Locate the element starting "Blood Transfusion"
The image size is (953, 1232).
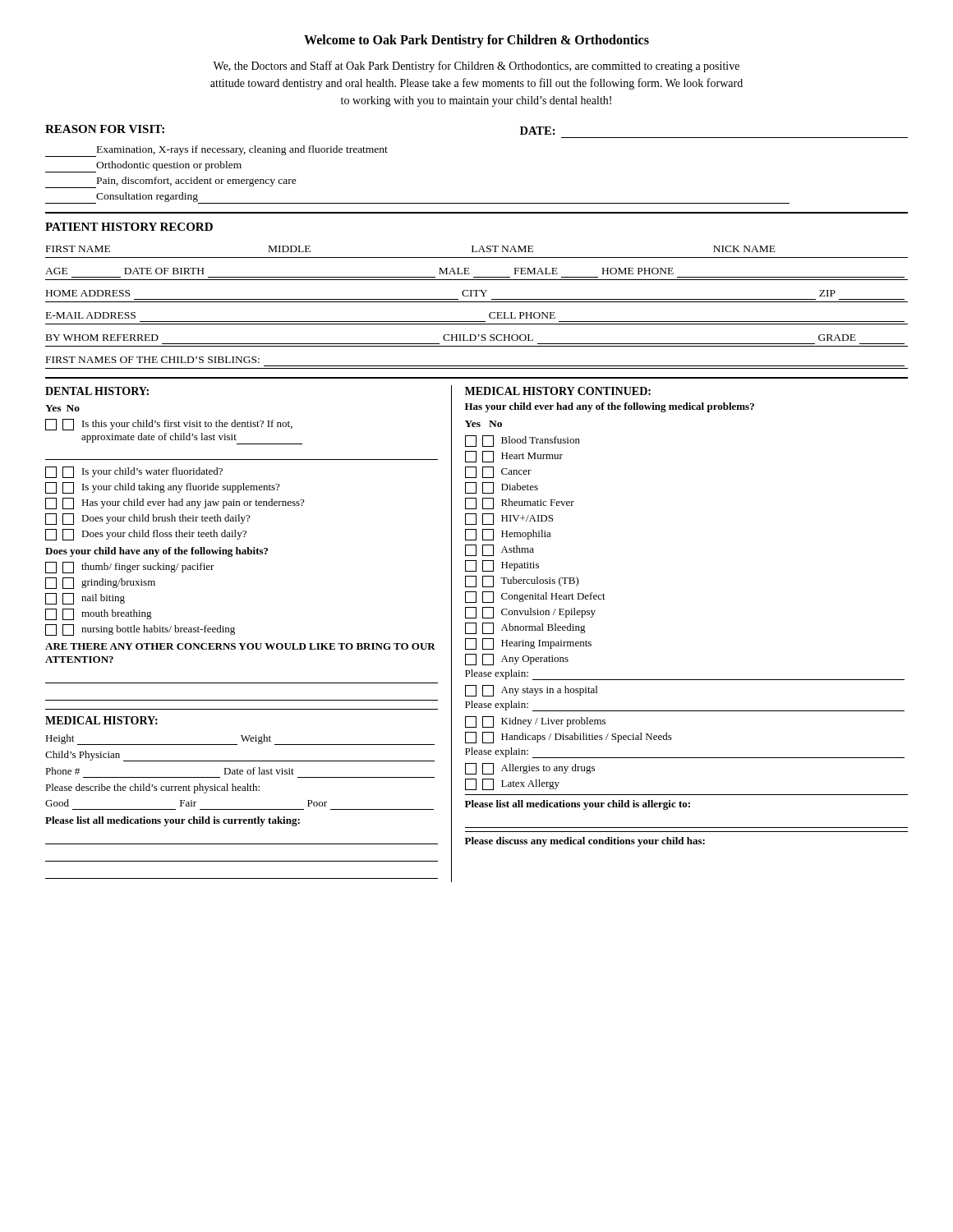[522, 440]
